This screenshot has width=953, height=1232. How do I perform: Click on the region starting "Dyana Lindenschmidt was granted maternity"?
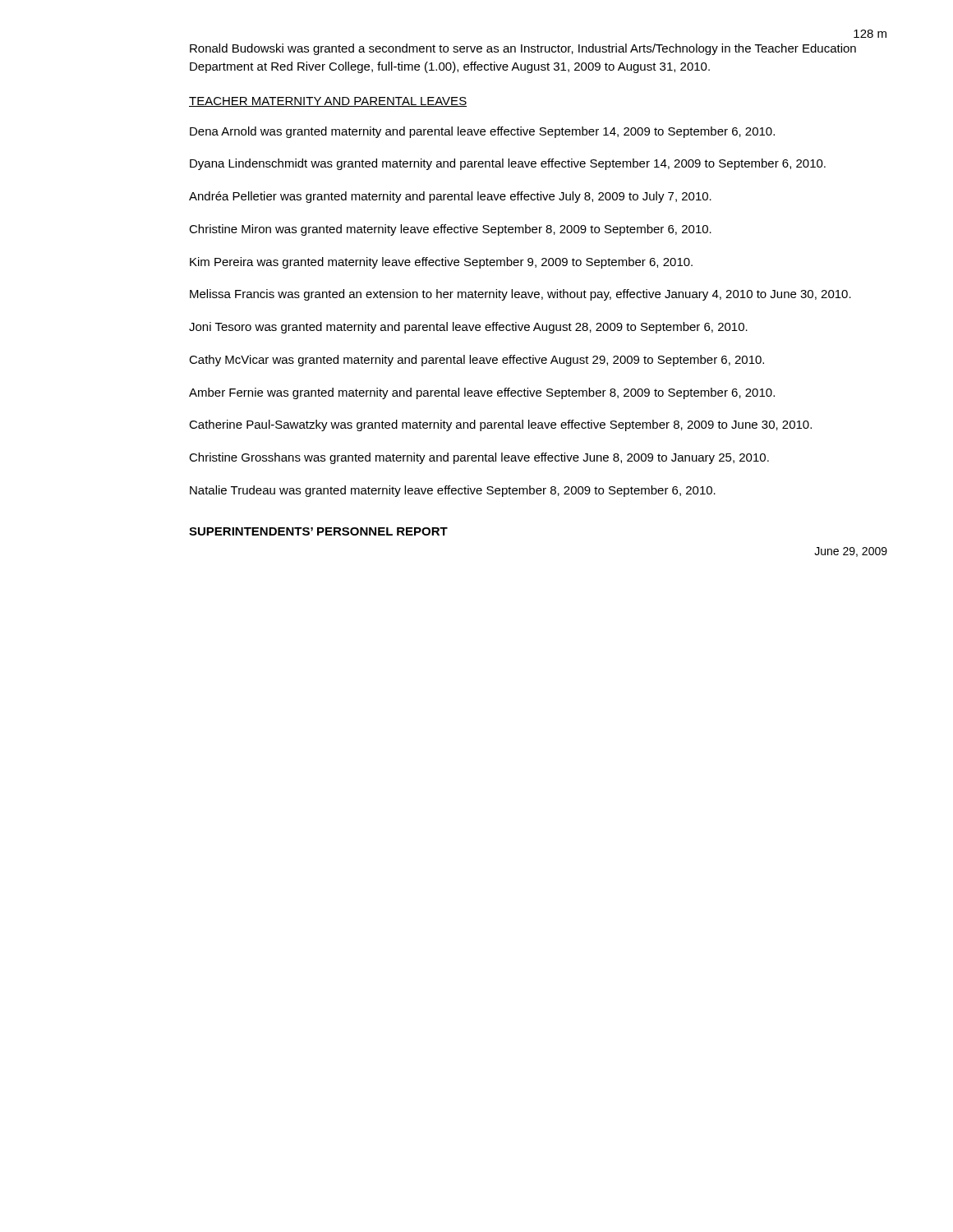508,163
